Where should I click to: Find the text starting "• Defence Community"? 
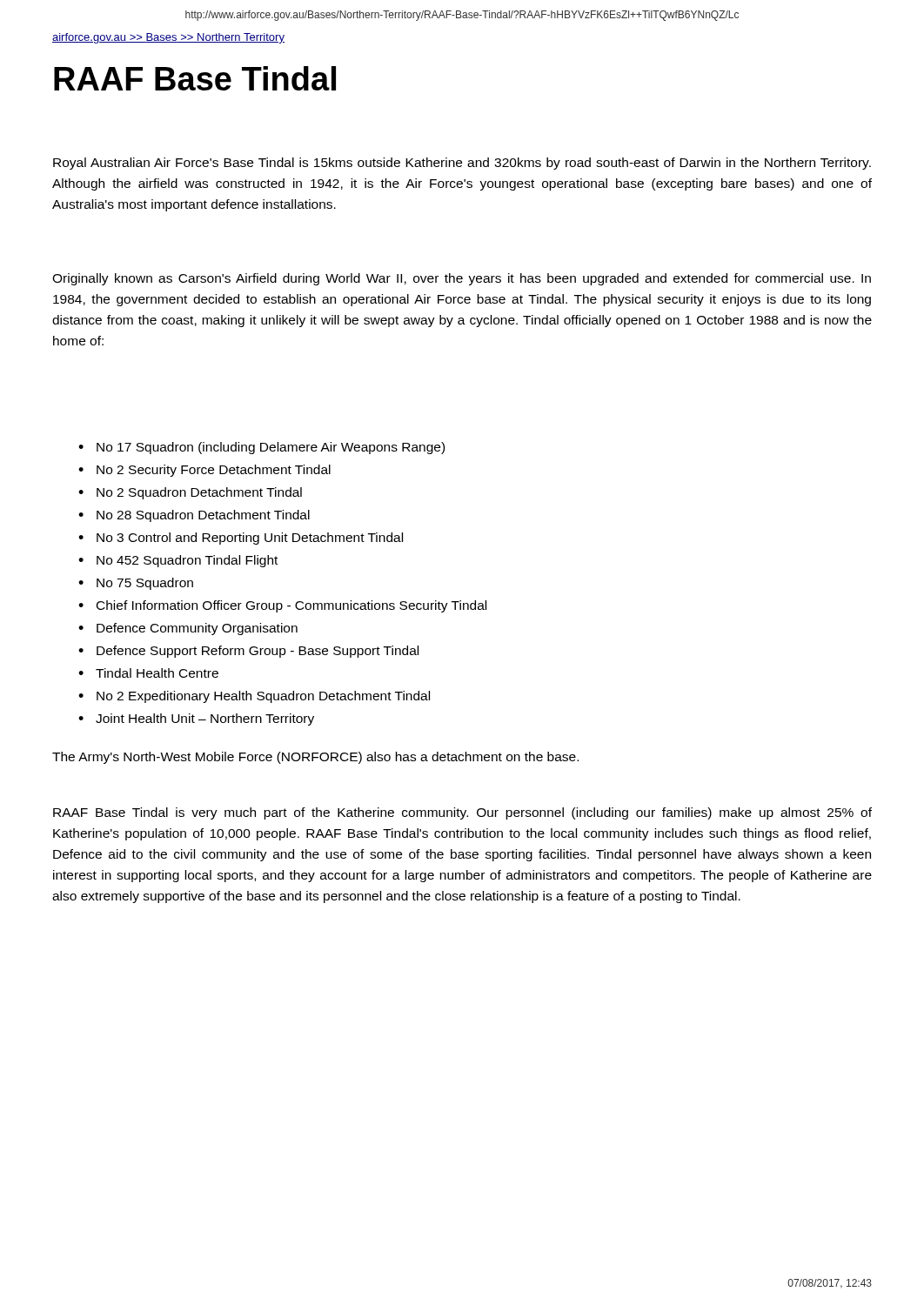pyautogui.click(x=188, y=629)
